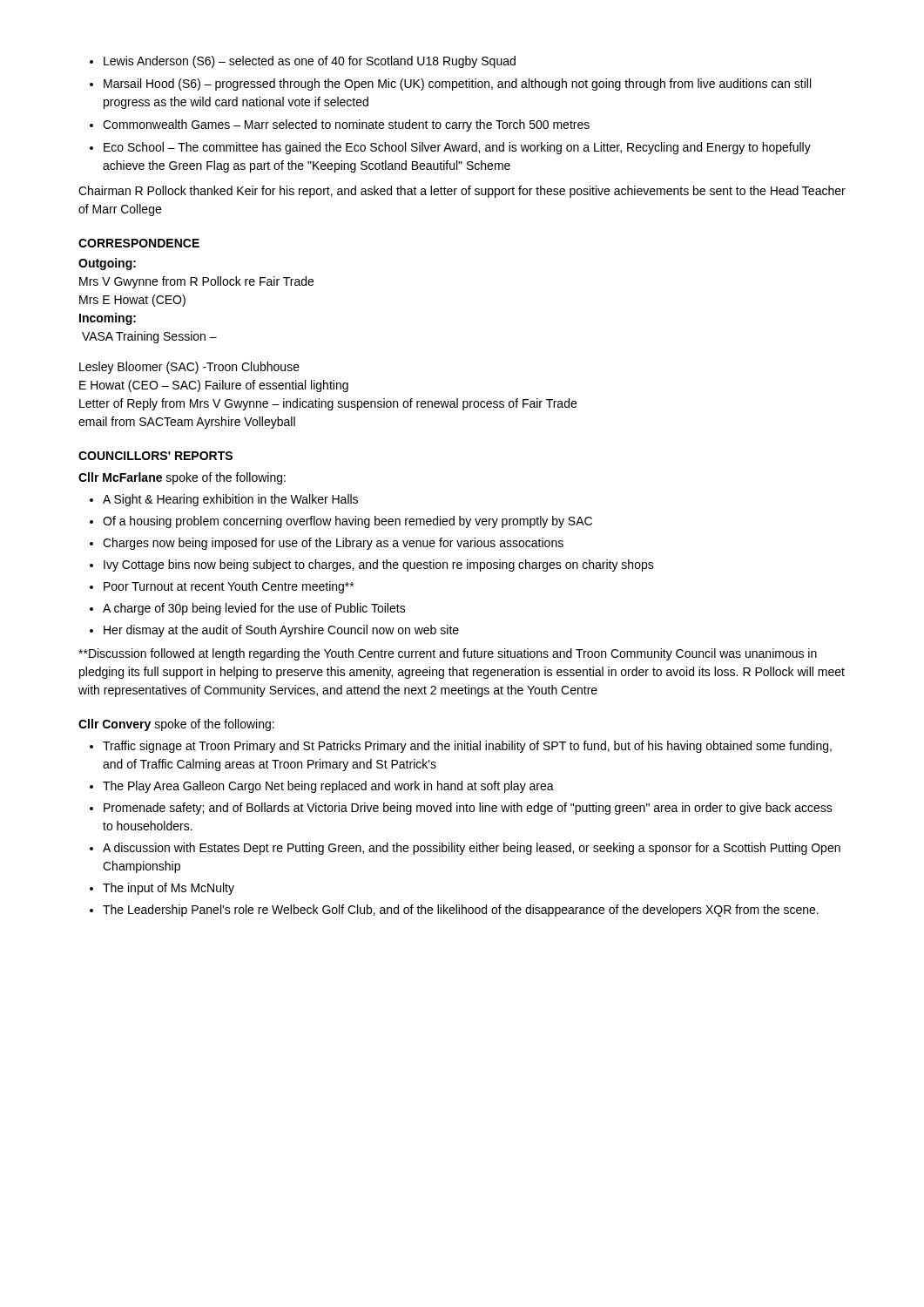This screenshot has height=1307, width=924.
Task: Click the passage that begins "Cllr McFarlane spoke"
Action: pyautogui.click(x=182, y=478)
